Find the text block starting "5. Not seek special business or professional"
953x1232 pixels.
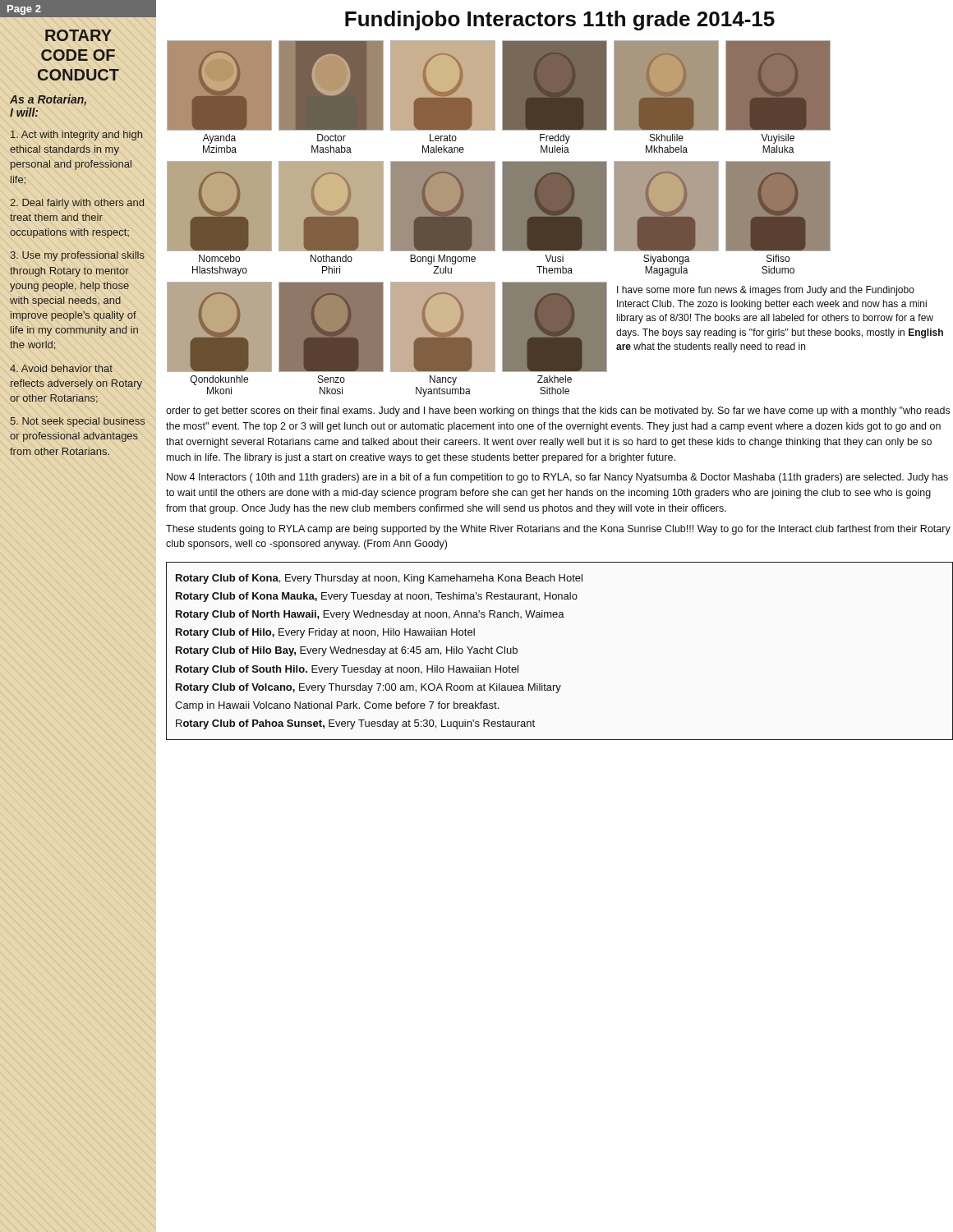pos(78,436)
